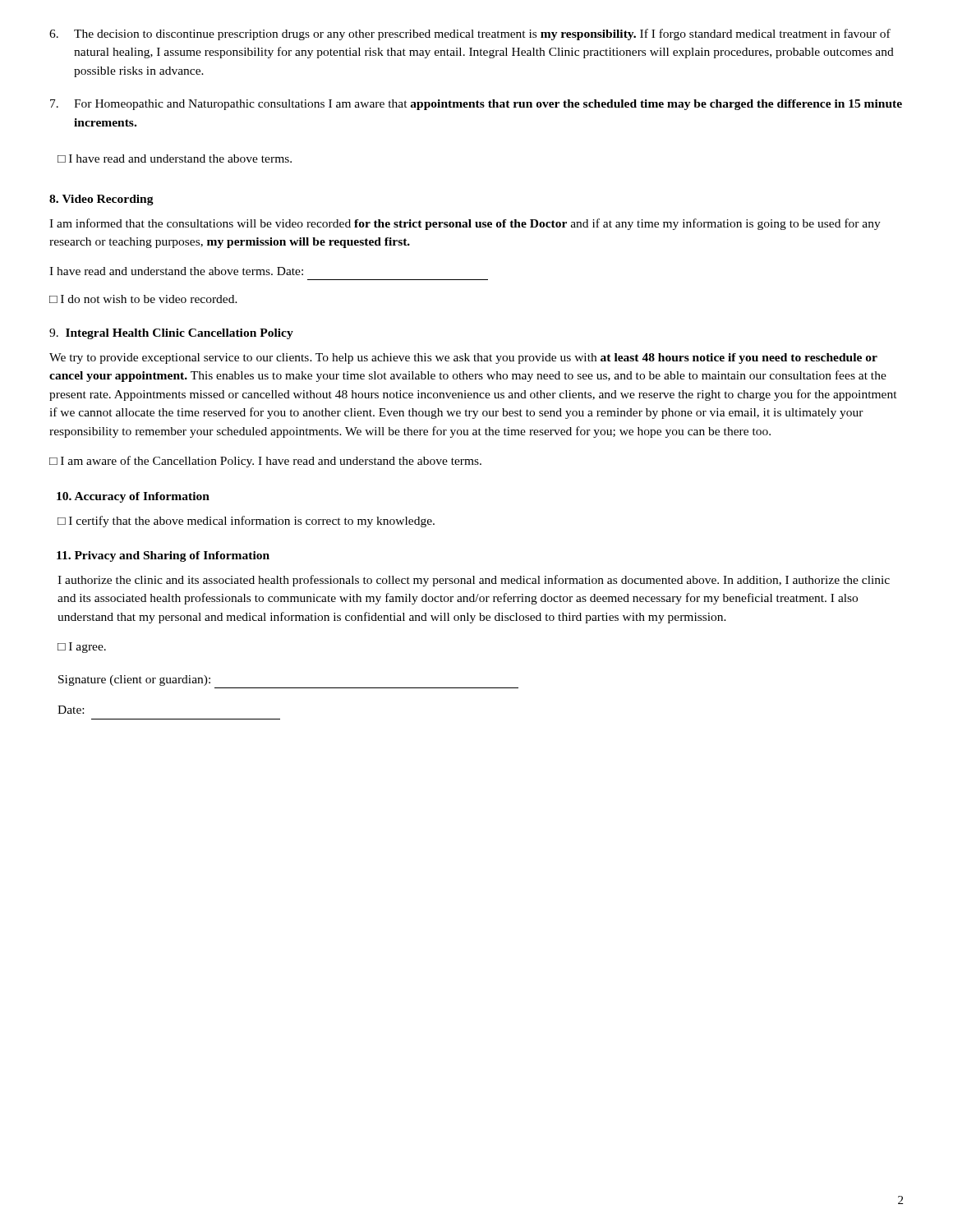953x1232 pixels.
Task: Navigate to the region starting "6. The decision to discontinue prescription drugs or"
Action: coord(476,52)
